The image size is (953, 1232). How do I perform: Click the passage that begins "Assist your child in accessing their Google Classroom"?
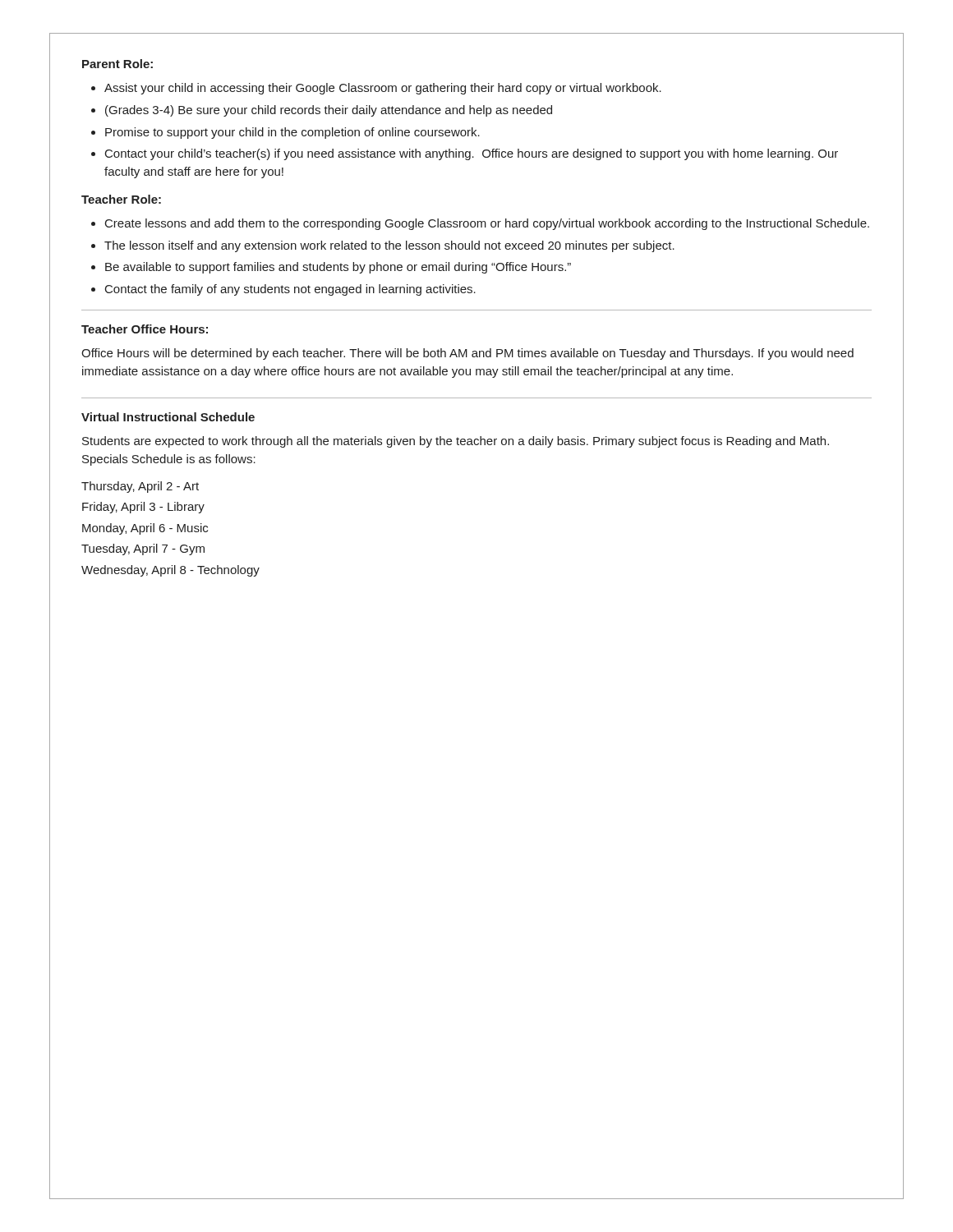(383, 87)
